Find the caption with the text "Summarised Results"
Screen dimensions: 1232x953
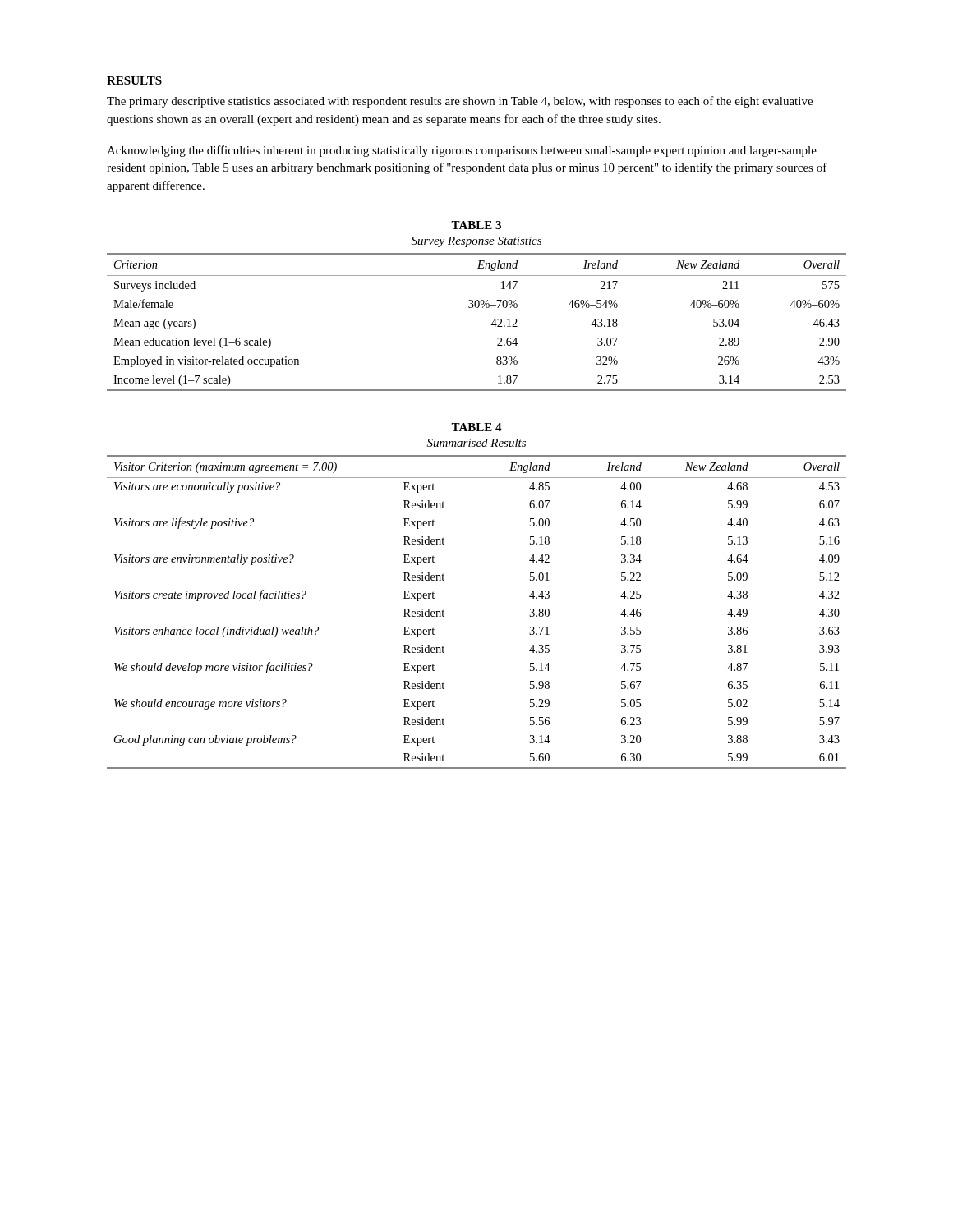point(476,442)
